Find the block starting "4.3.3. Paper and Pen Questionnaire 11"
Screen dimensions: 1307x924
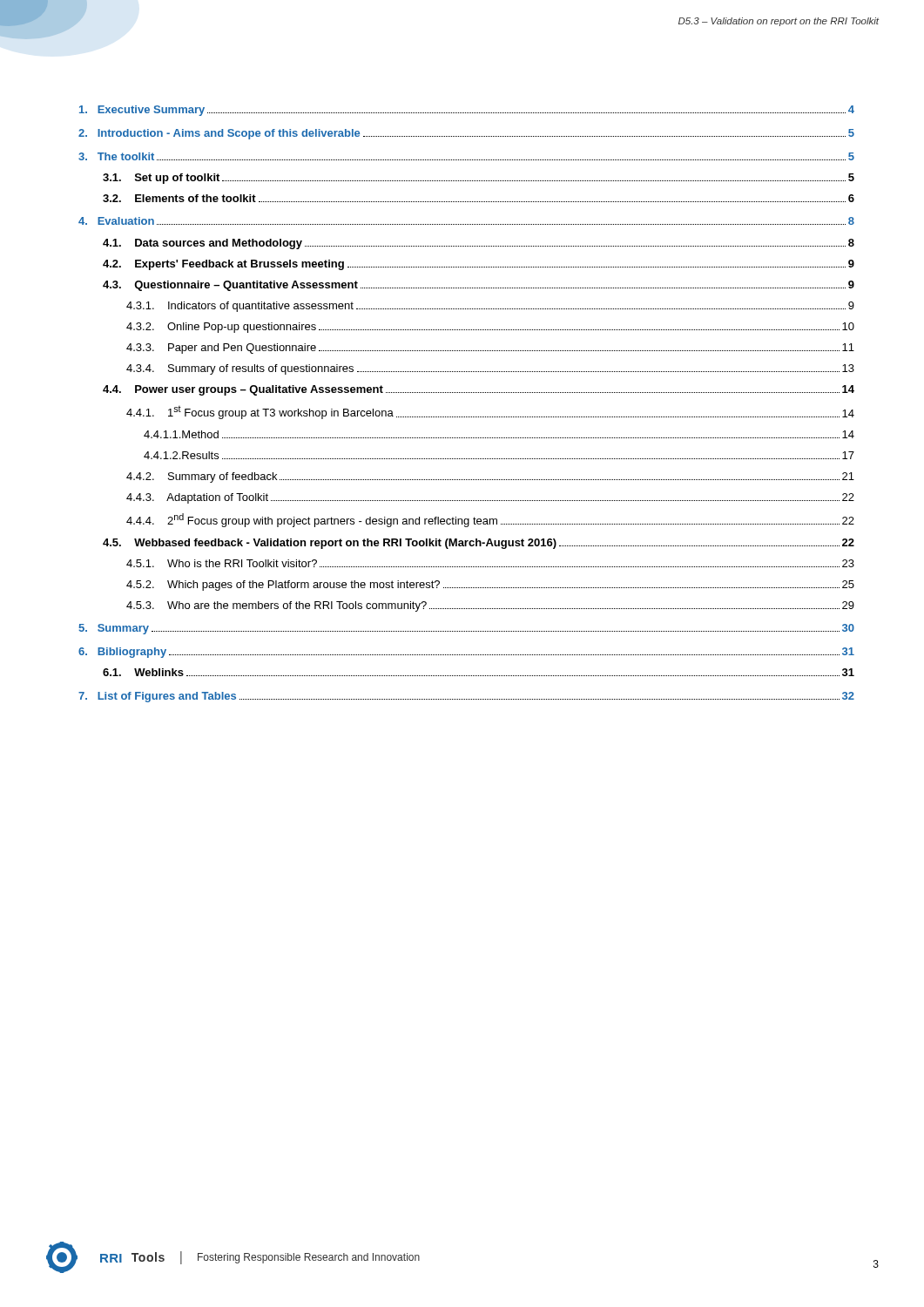pos(490,348)
